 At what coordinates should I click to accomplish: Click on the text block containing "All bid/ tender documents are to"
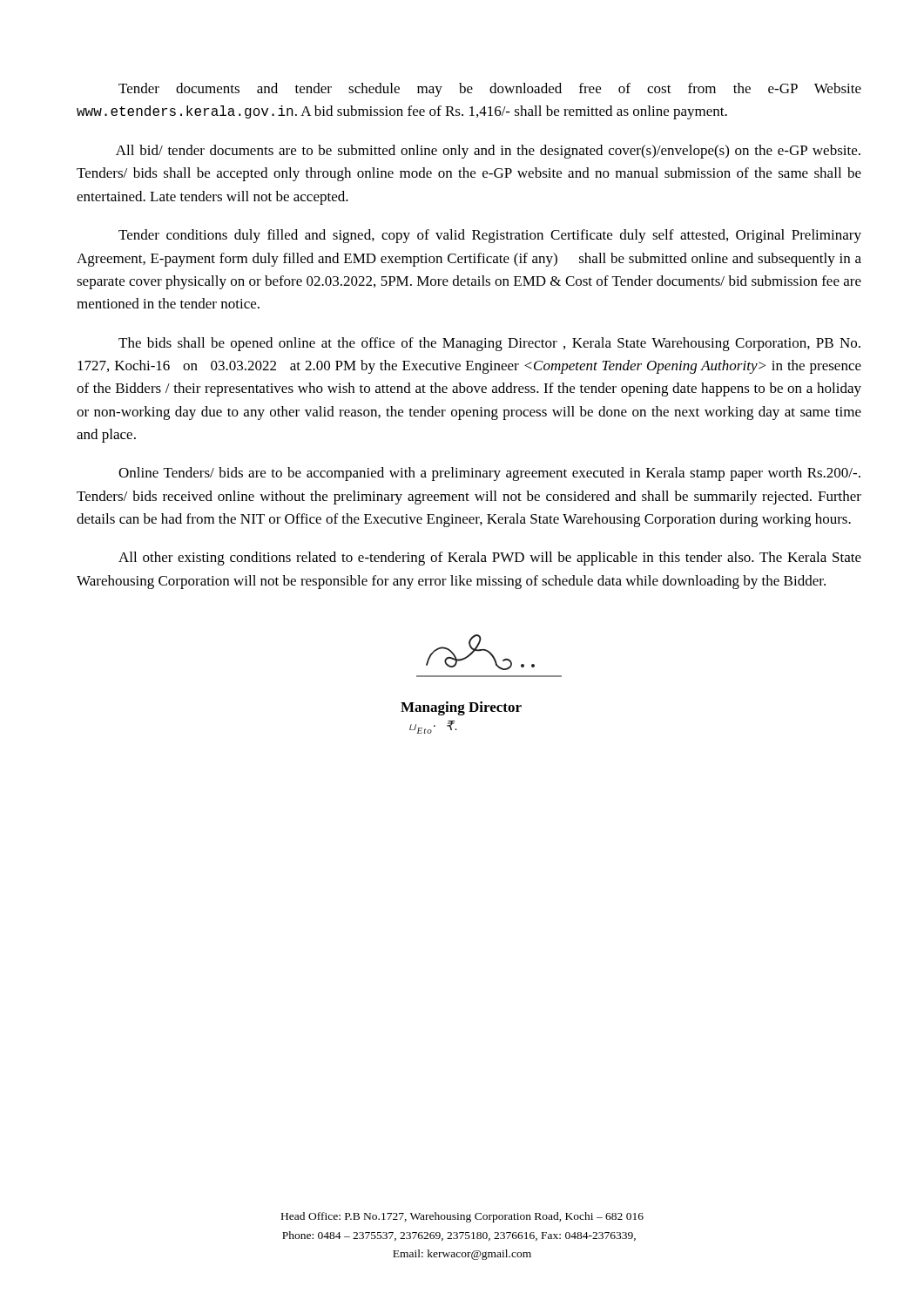click(469, 174)
